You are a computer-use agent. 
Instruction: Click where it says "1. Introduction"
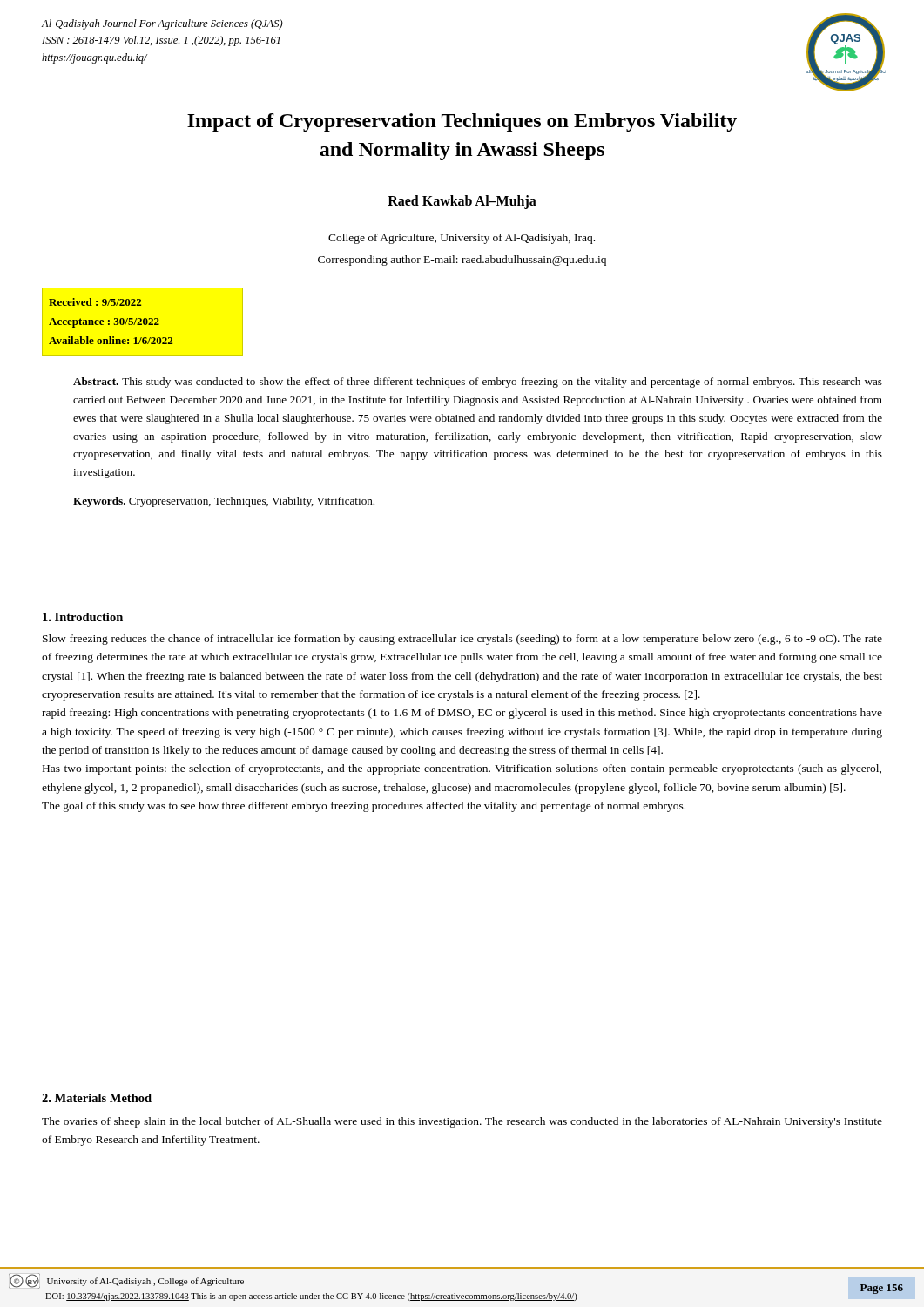pos(82,617)
